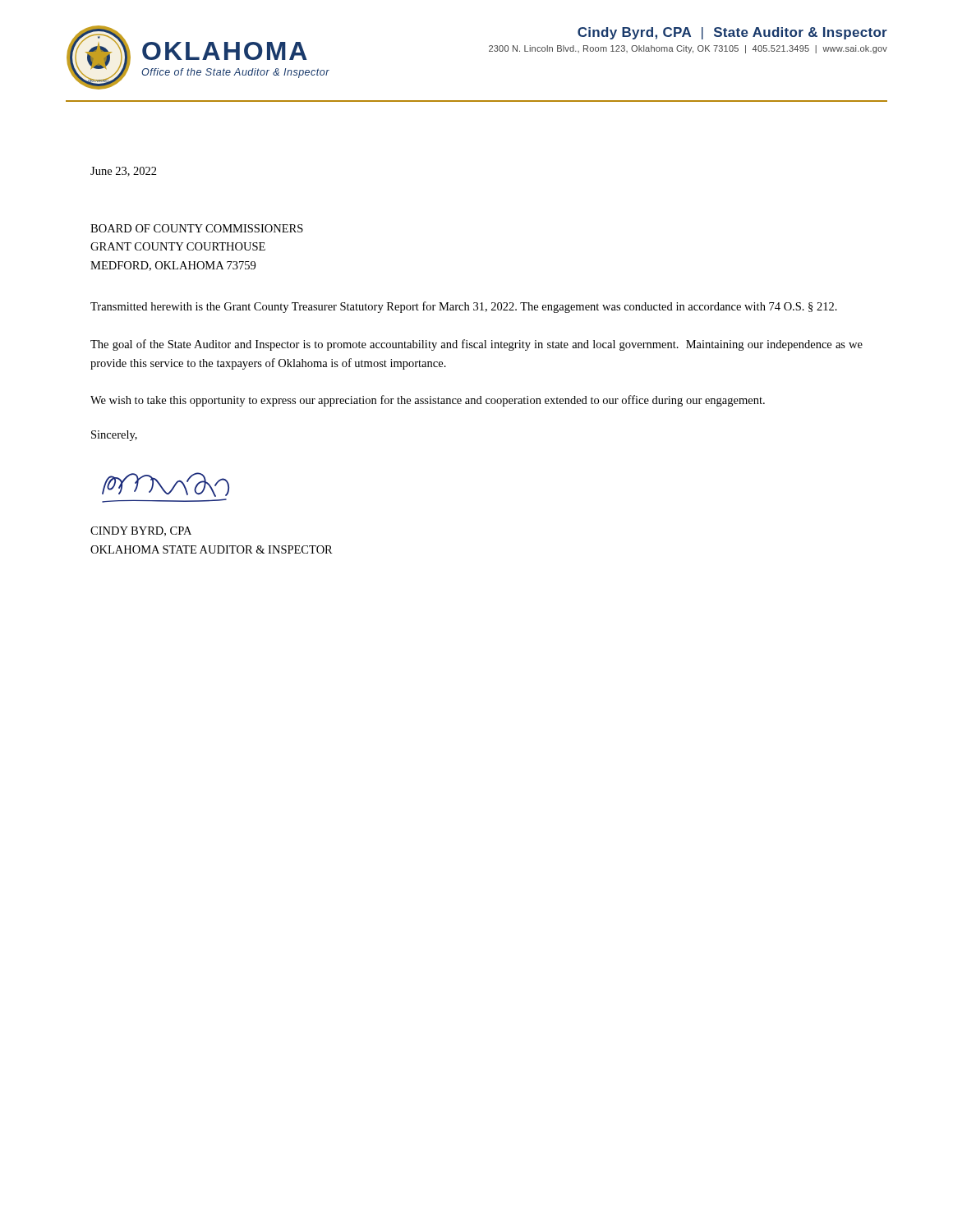Click the passage that begins "The goal of the State"
The height and width of the screenshot is (1232, 953).
point(476,353)
